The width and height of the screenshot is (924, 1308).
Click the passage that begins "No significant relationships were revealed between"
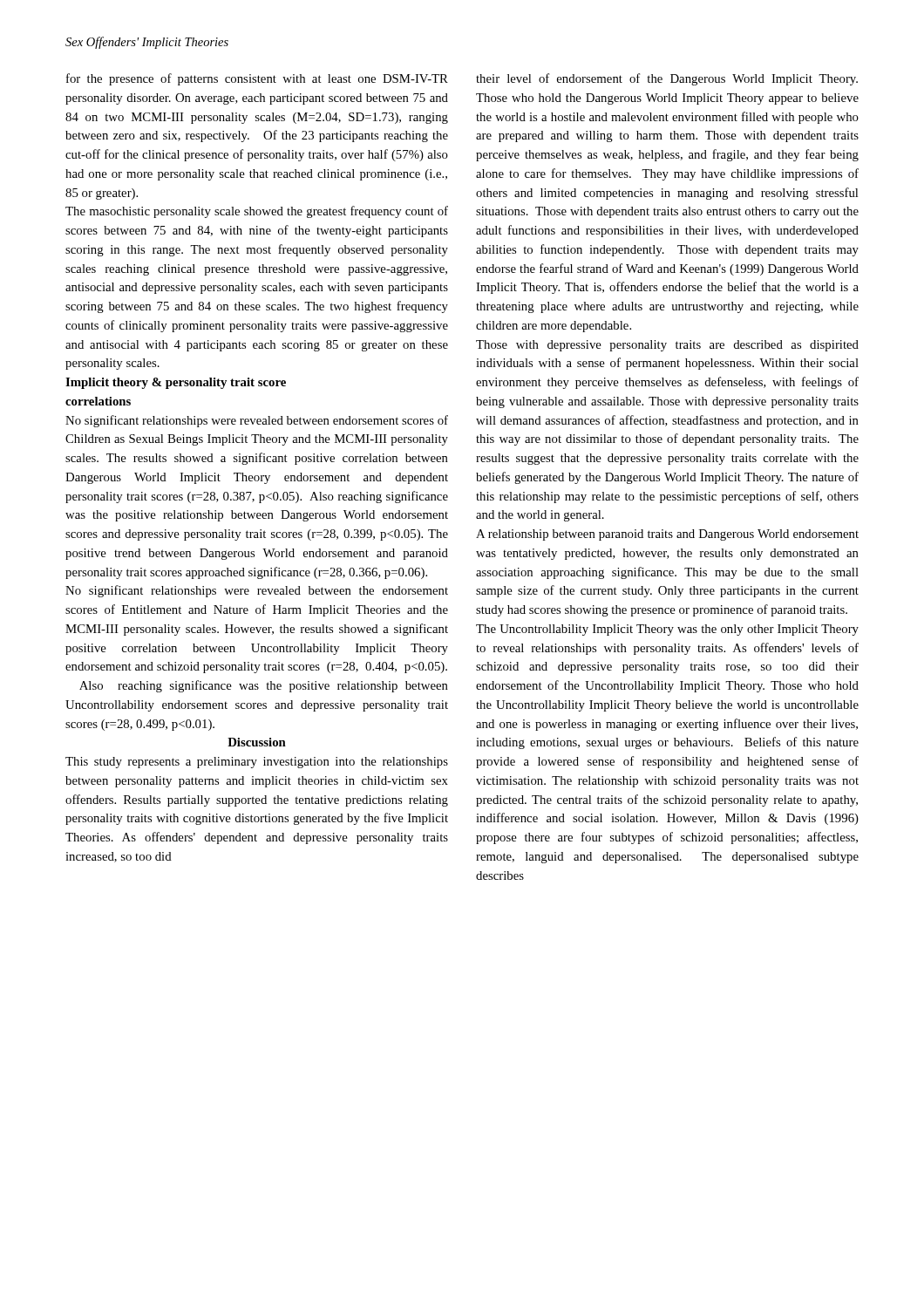(257, 572)
